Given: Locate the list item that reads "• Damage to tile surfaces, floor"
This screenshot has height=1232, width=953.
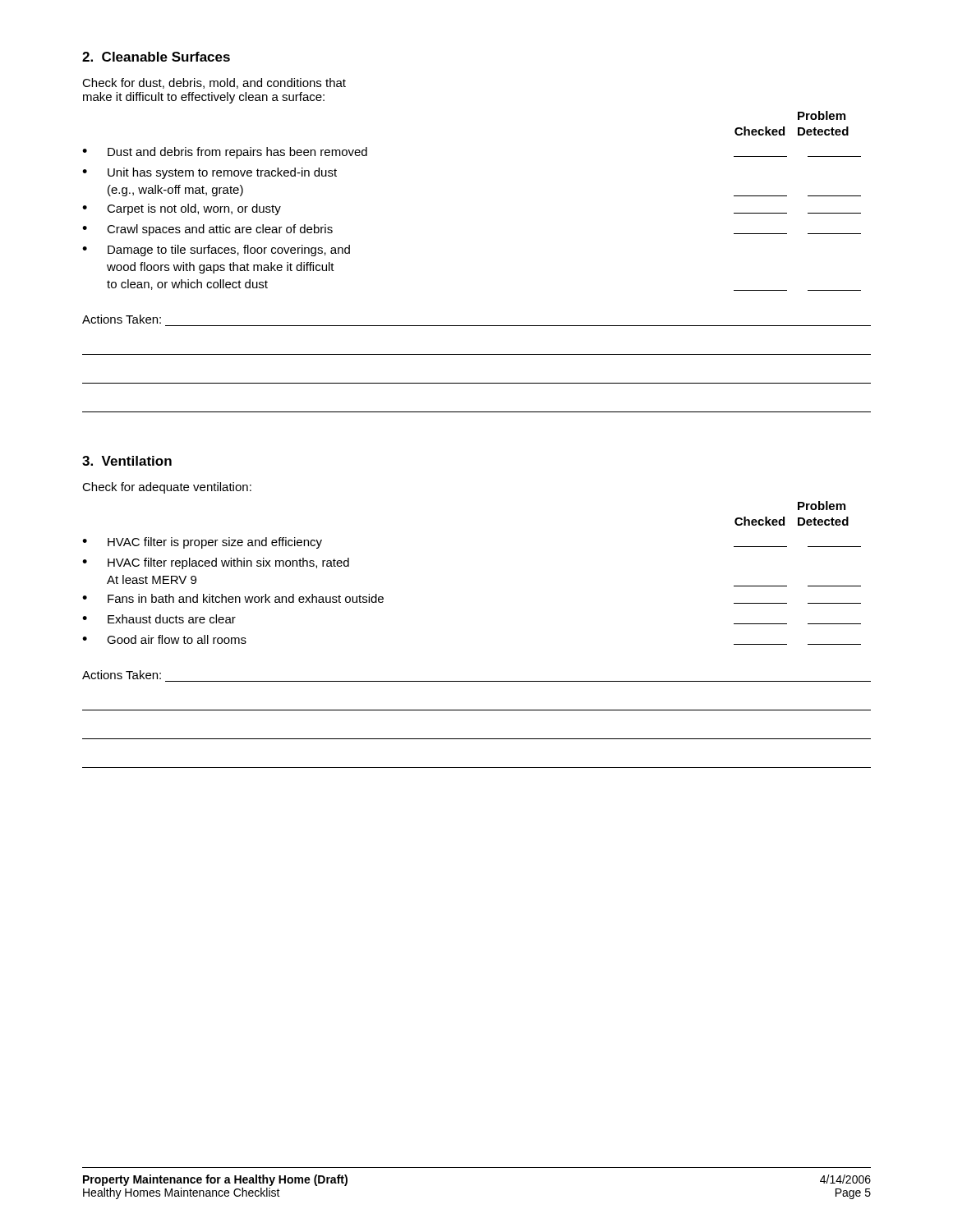Looking at the screenshot, I should coord(216,251).
